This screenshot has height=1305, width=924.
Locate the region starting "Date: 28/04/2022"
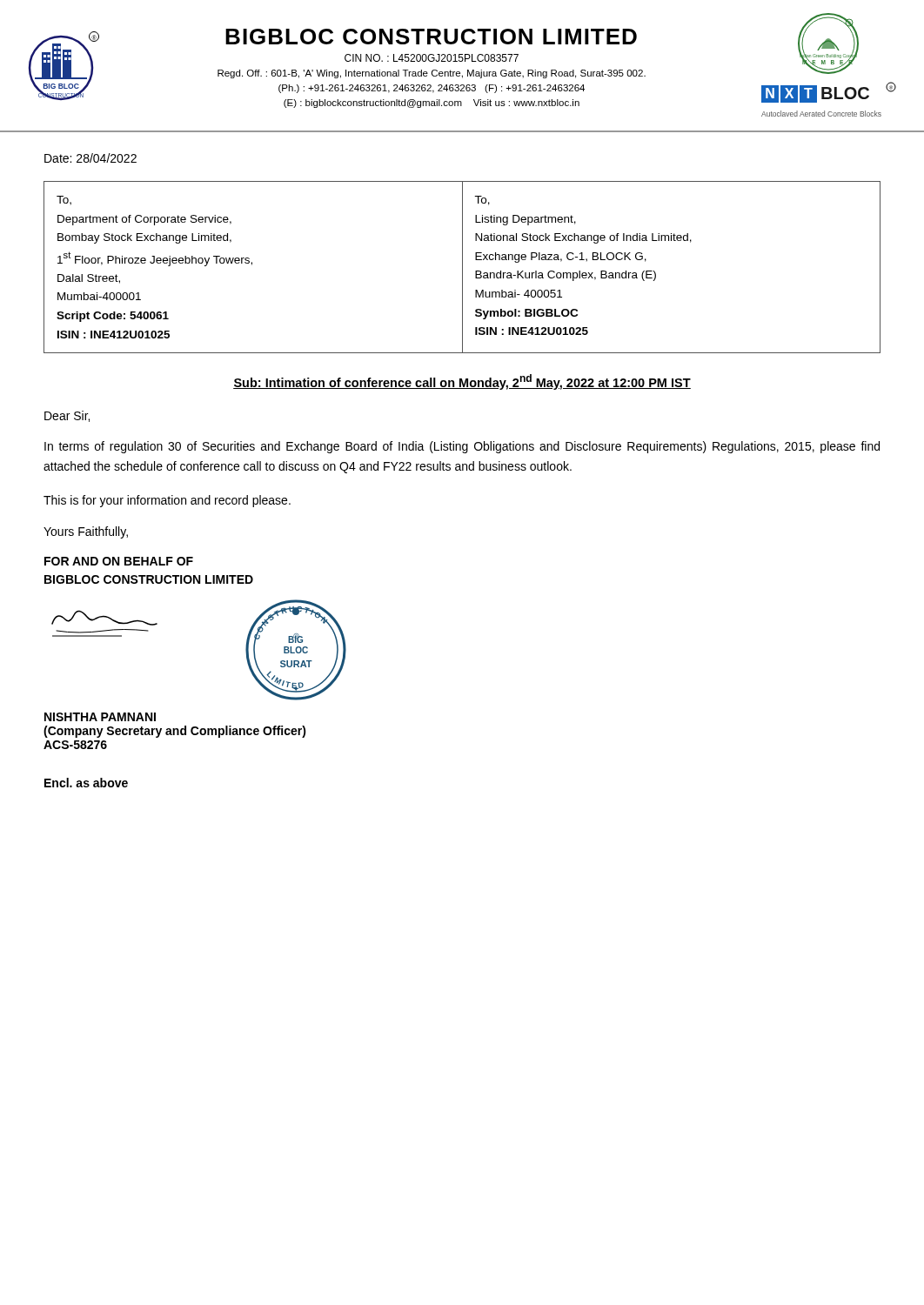[90, 158]
